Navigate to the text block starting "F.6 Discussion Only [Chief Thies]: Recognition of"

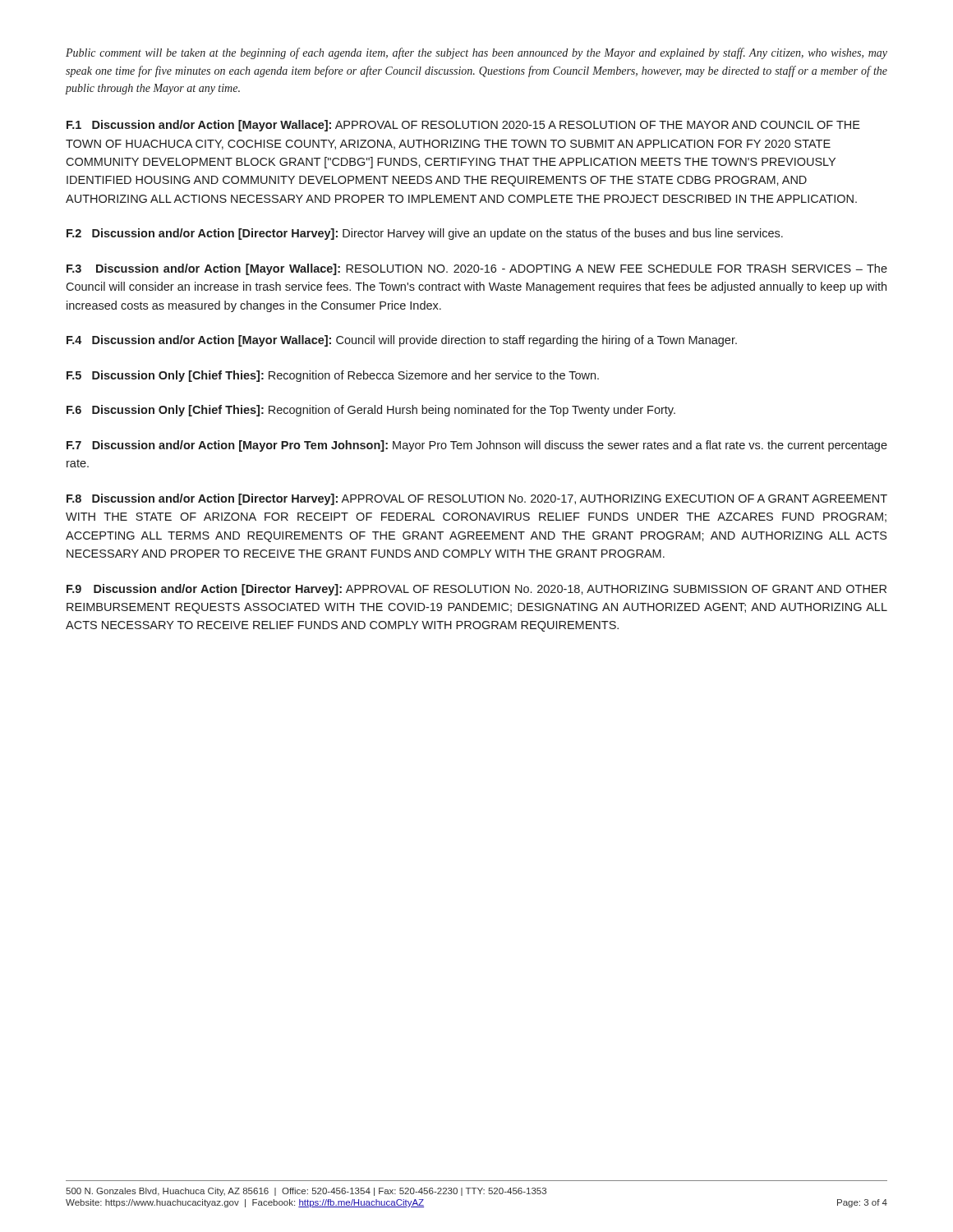[x=476, y=410]
